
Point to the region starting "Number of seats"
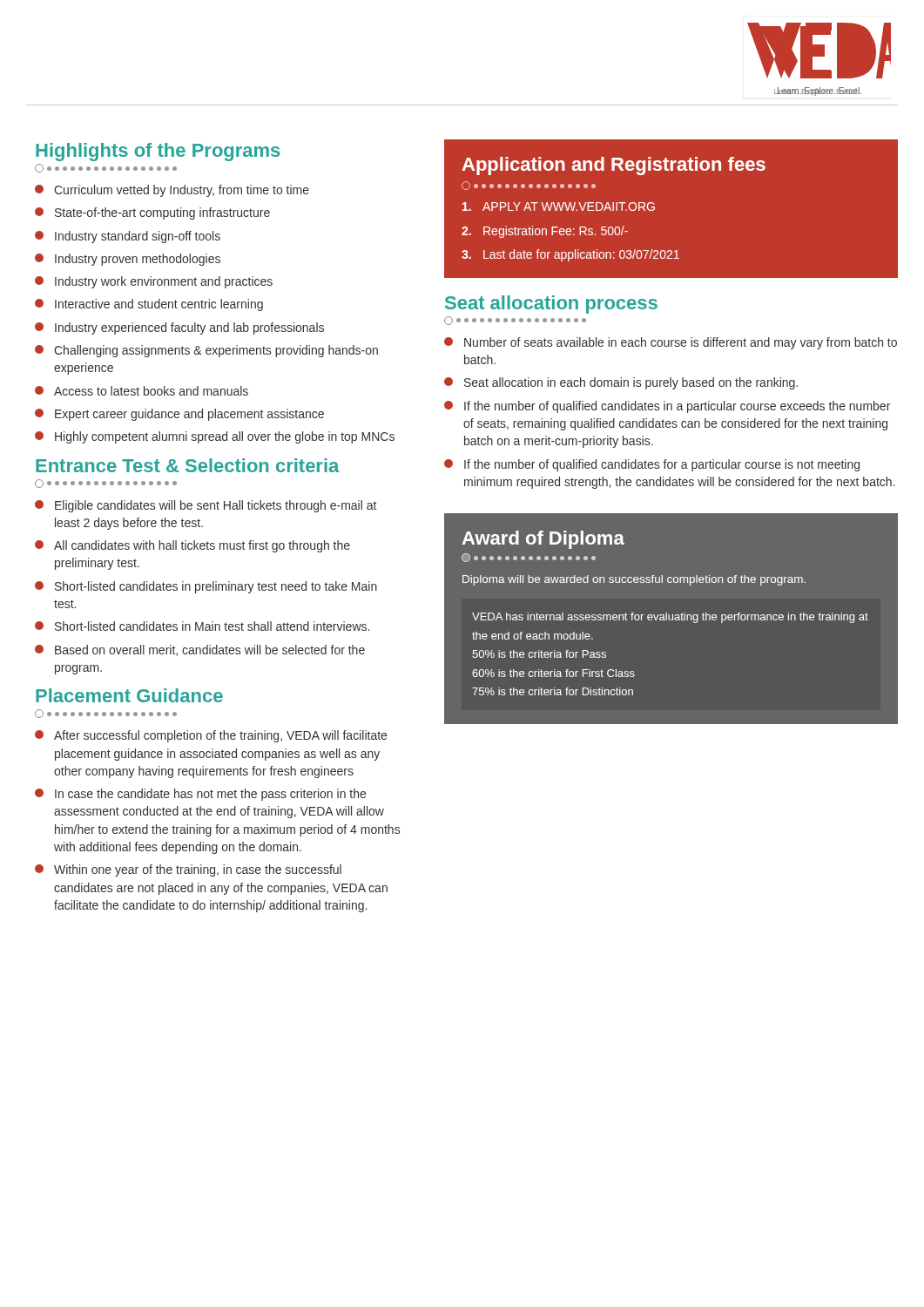click(x=671, y=351)
